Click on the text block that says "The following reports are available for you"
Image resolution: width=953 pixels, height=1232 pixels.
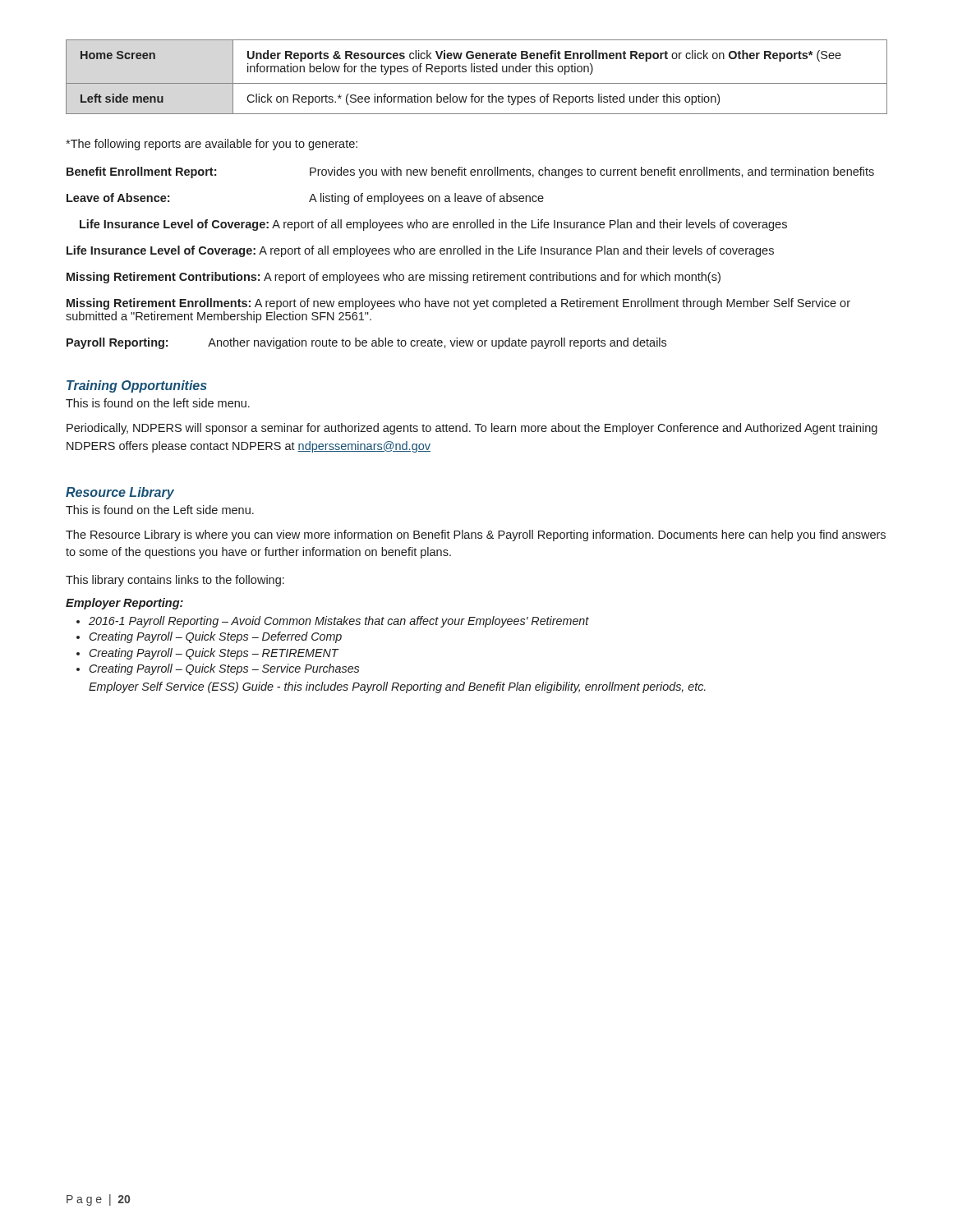[x=212, y=144]
